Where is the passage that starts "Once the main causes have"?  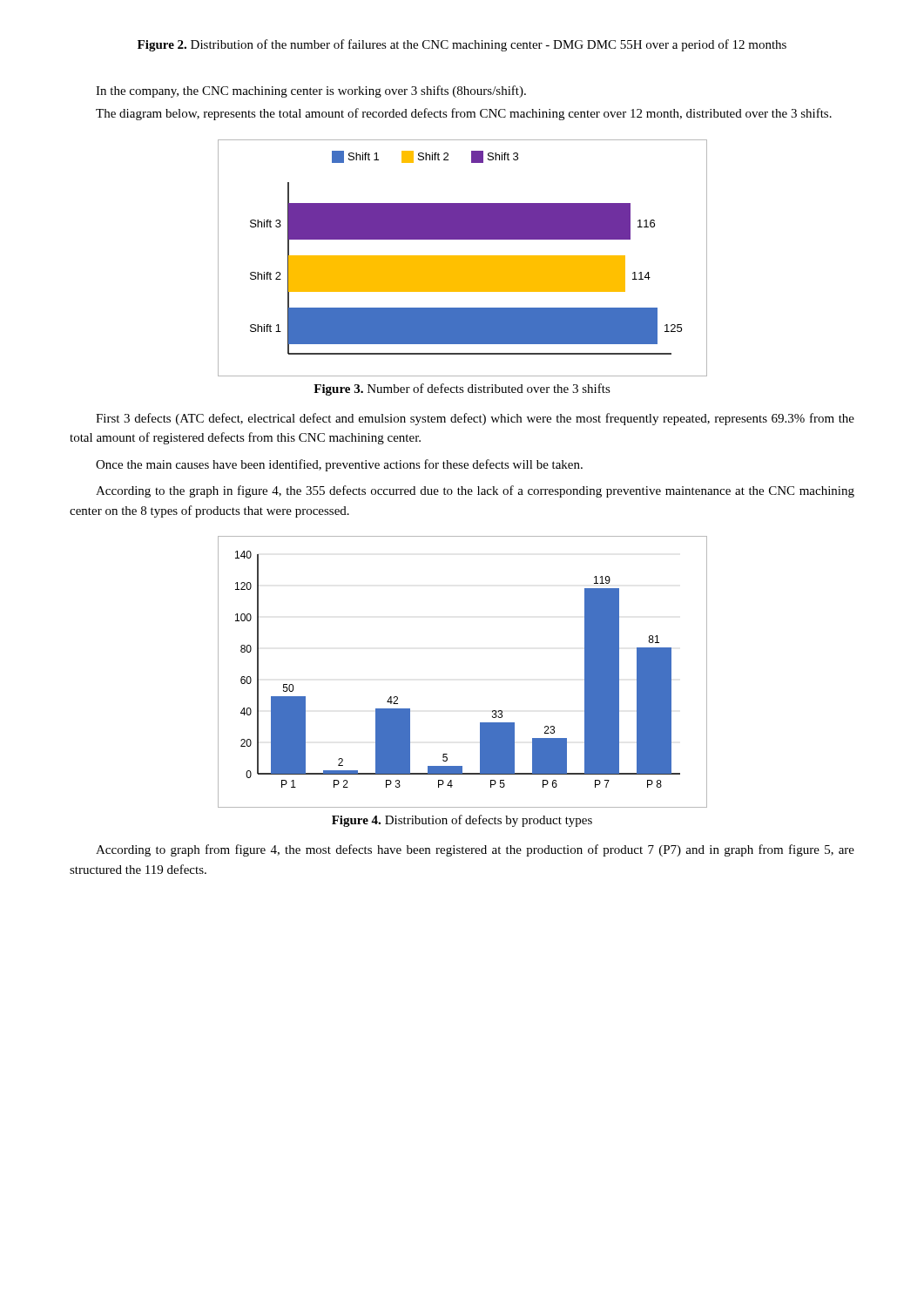[340, 464]
